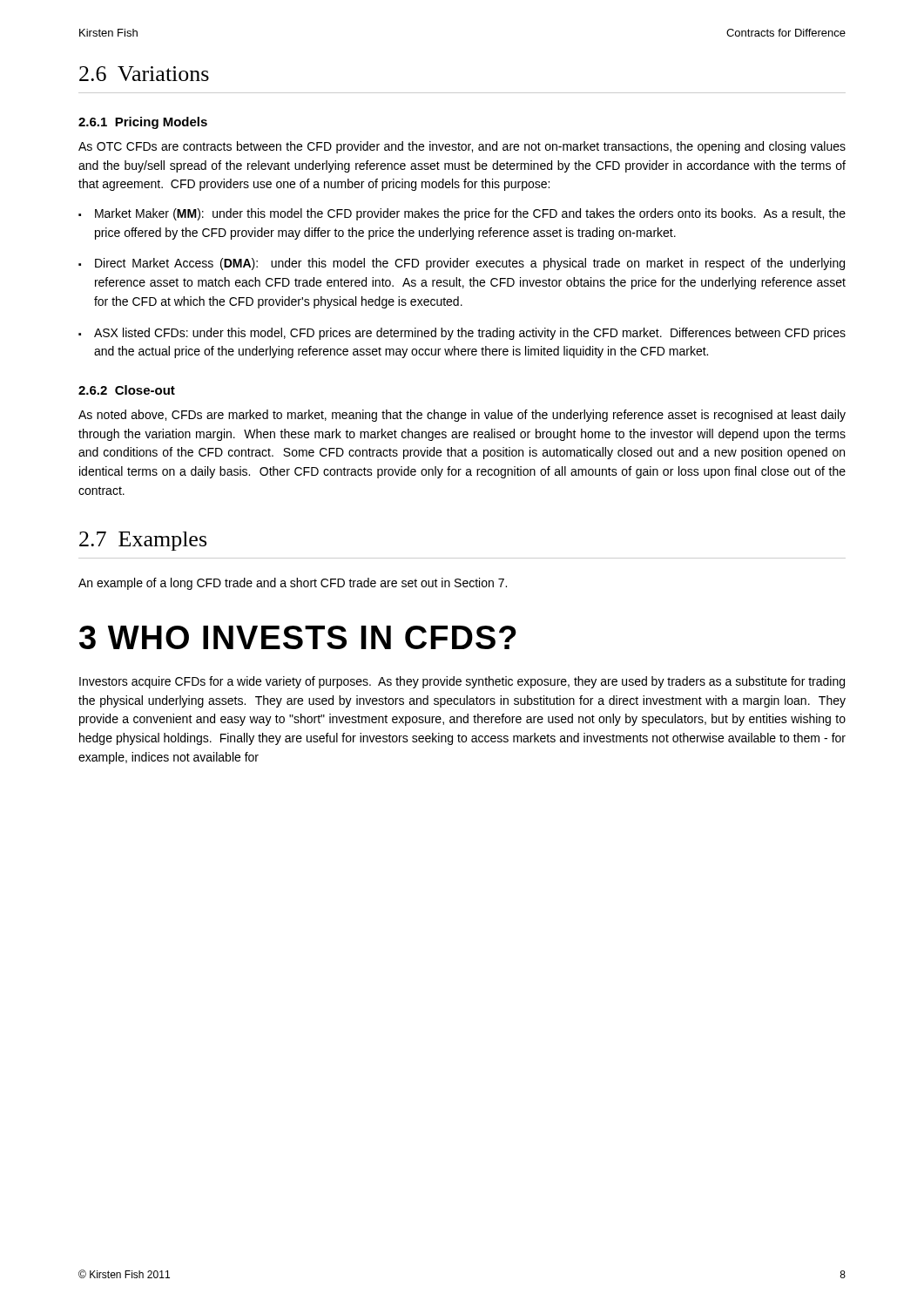Point to "2.6.1 Pricing Models"
Image resolution: width=924 pixels, height=1307 pixels.
(143, 123)
